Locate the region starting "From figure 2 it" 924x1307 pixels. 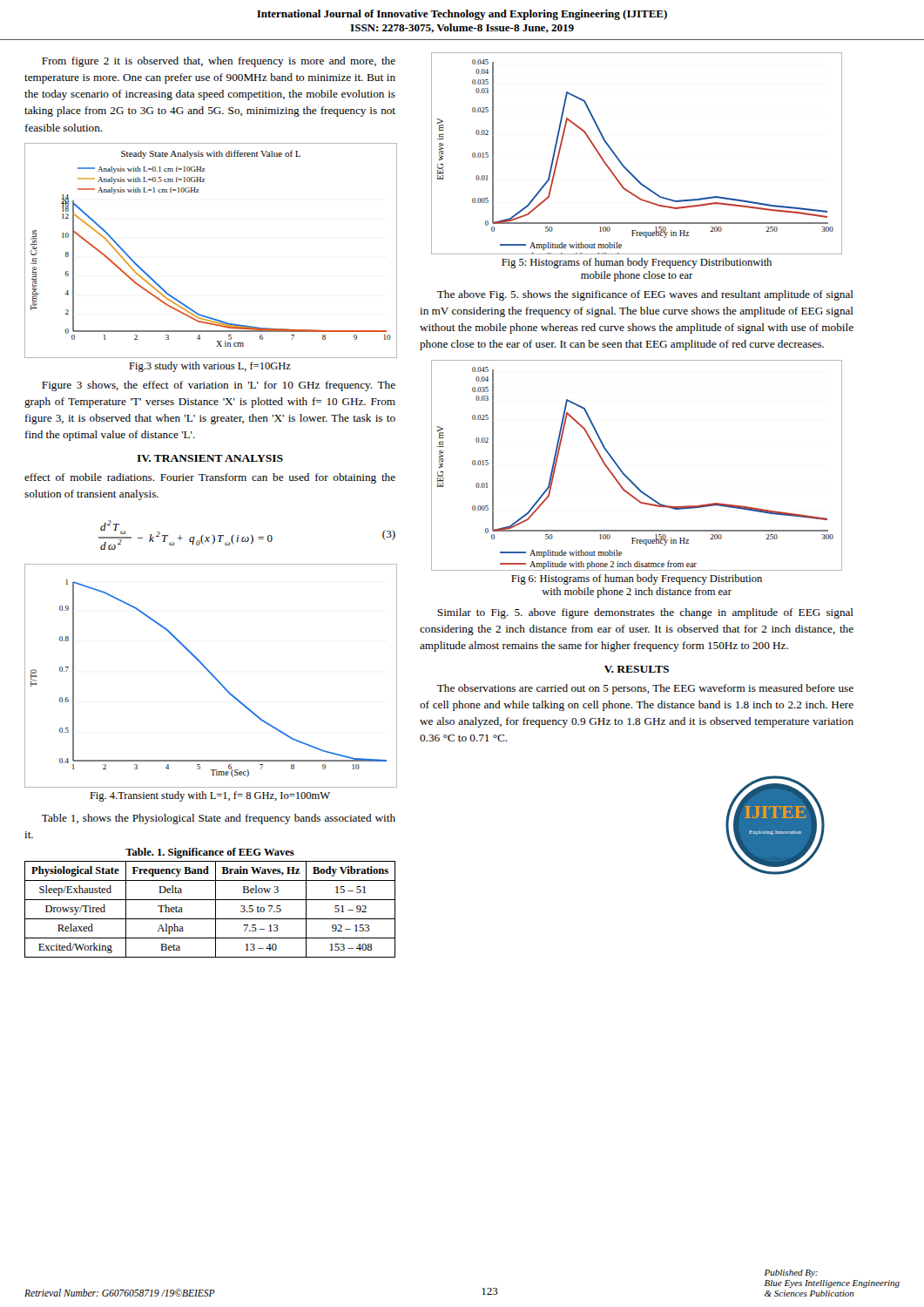click(x=210, y=94)
